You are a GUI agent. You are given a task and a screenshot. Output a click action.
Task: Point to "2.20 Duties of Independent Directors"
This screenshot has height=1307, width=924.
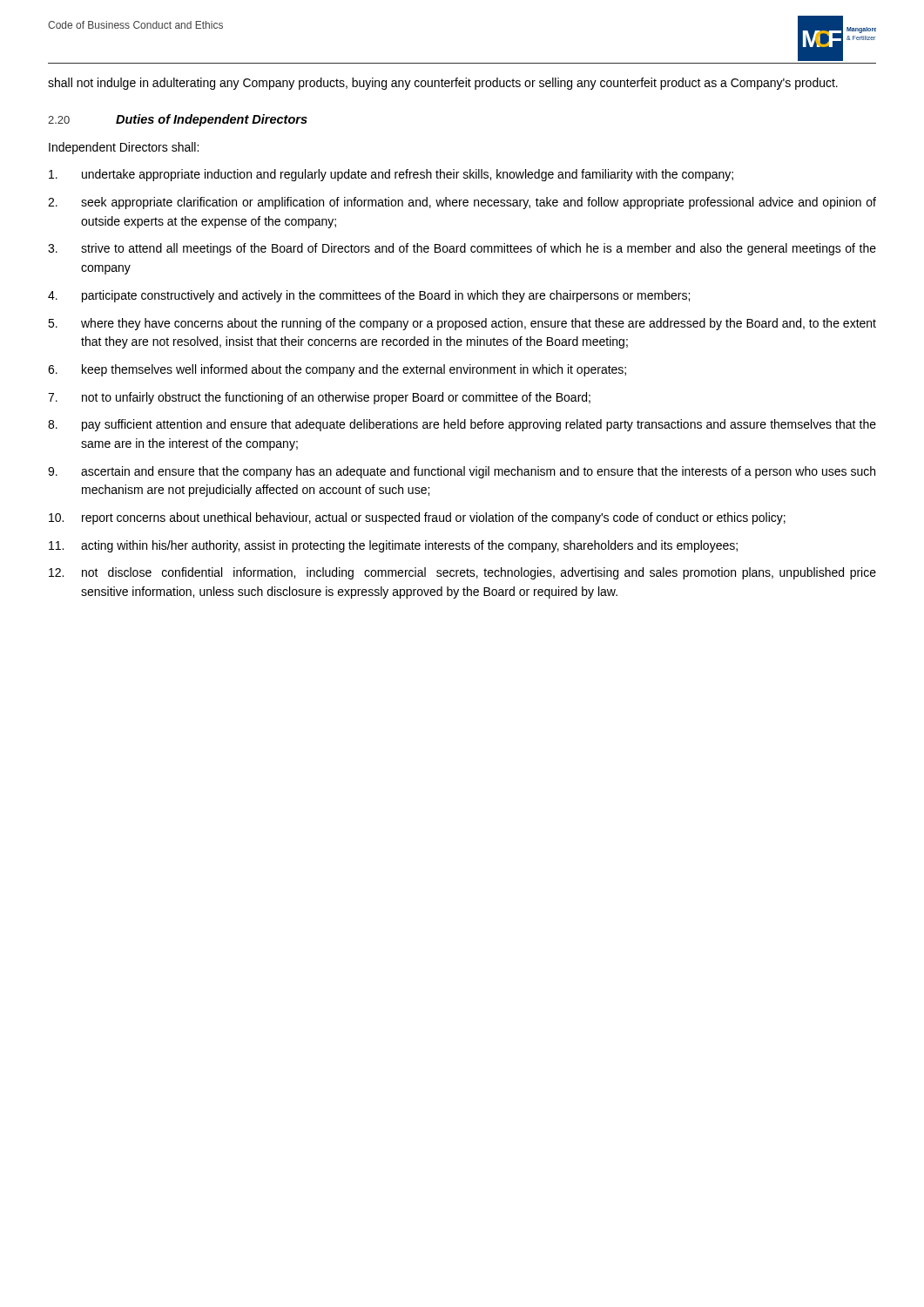[x=178, y=119]
